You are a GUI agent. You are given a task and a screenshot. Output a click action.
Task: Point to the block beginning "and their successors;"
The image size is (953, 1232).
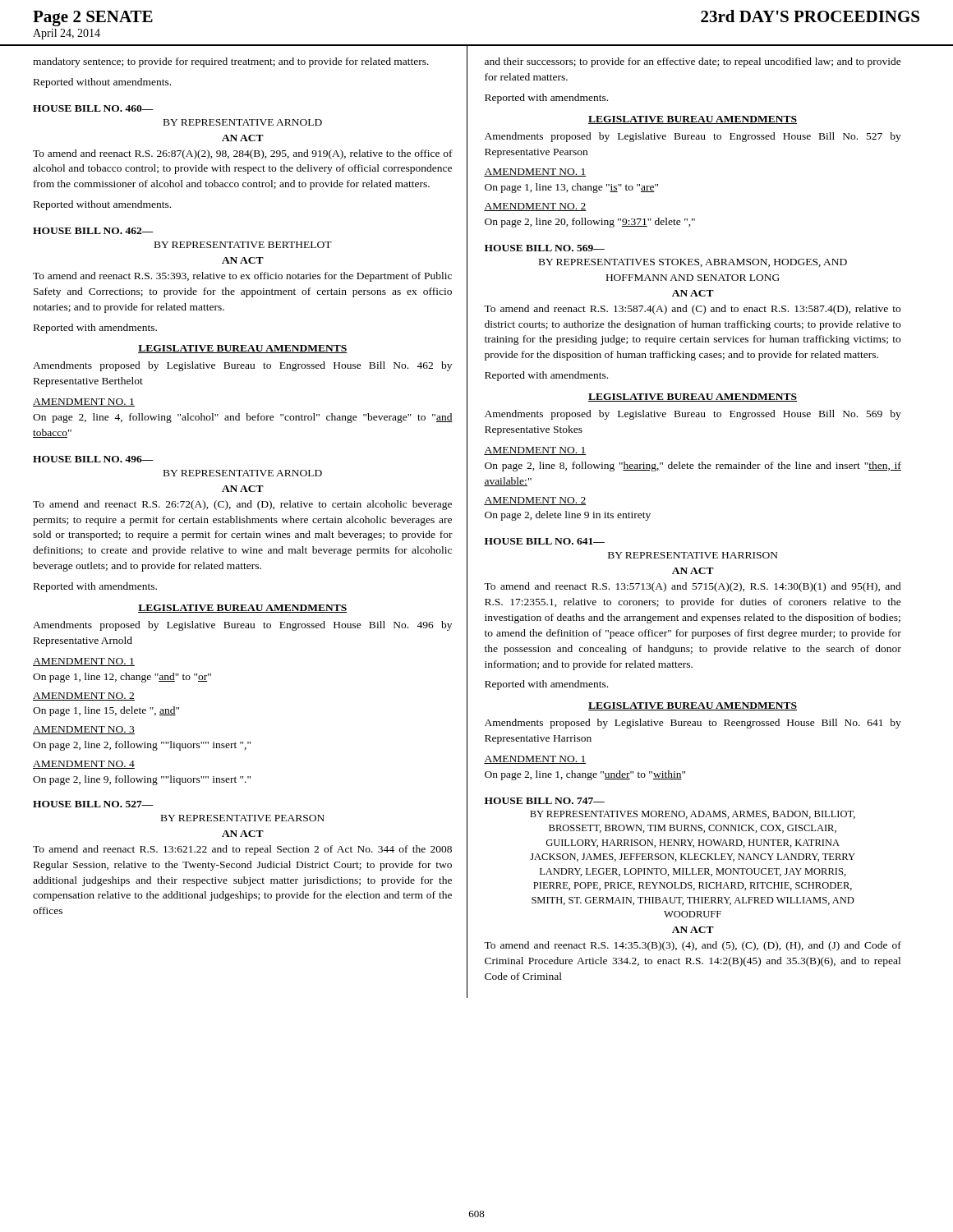tap(693, 69)
